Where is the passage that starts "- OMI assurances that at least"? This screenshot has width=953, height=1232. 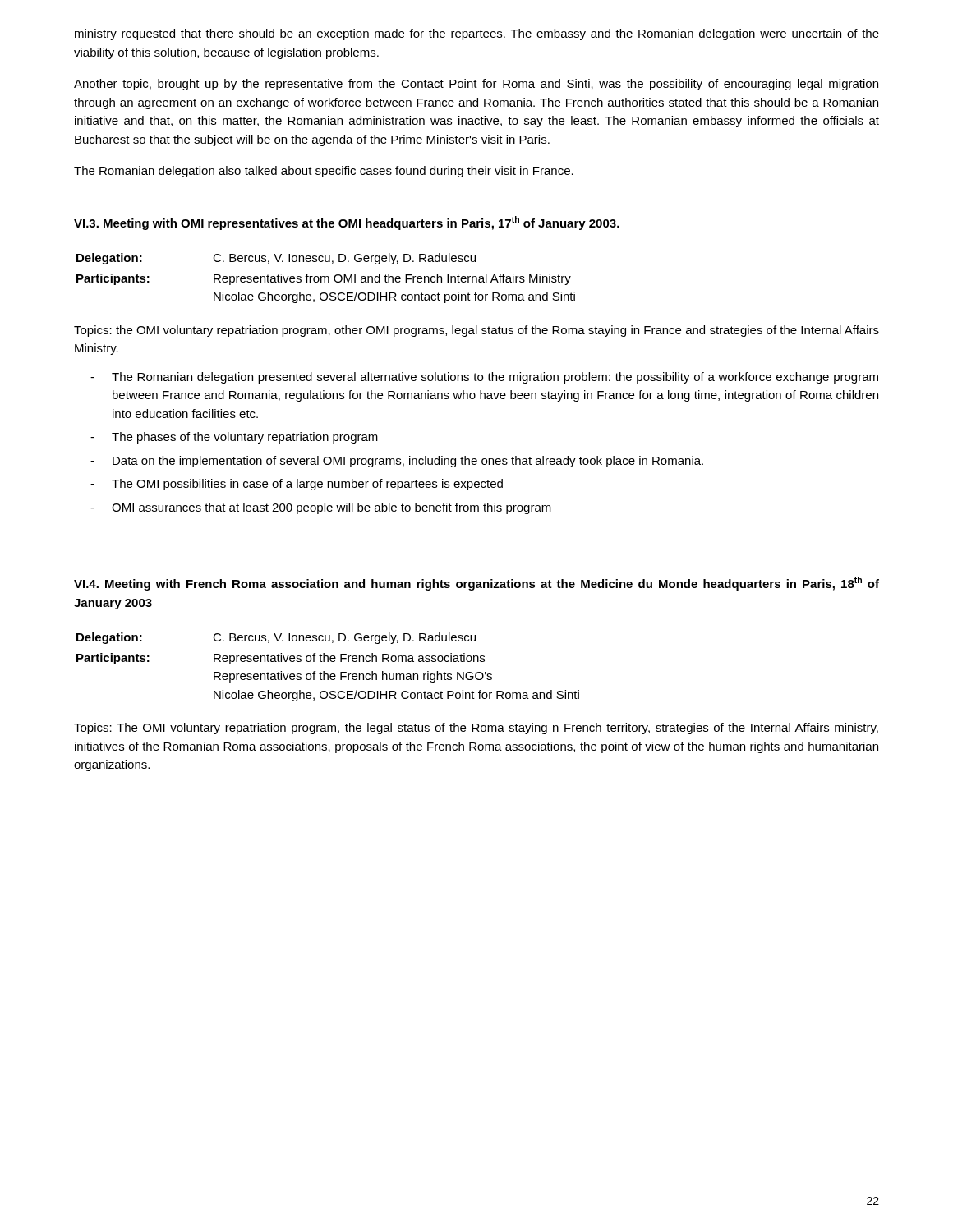click(x=485, y=507)
